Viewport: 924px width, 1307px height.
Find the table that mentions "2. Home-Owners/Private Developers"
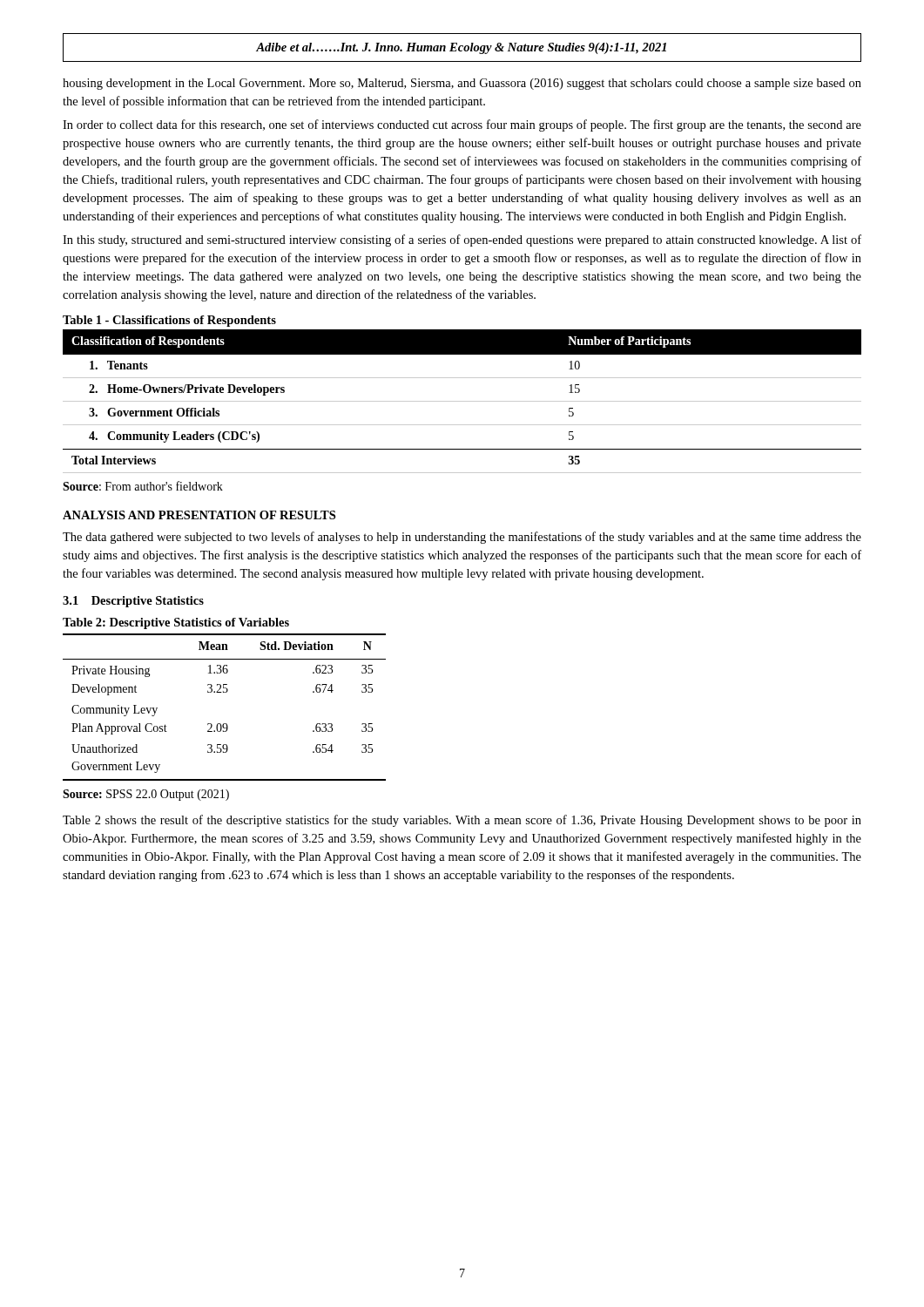462,401
